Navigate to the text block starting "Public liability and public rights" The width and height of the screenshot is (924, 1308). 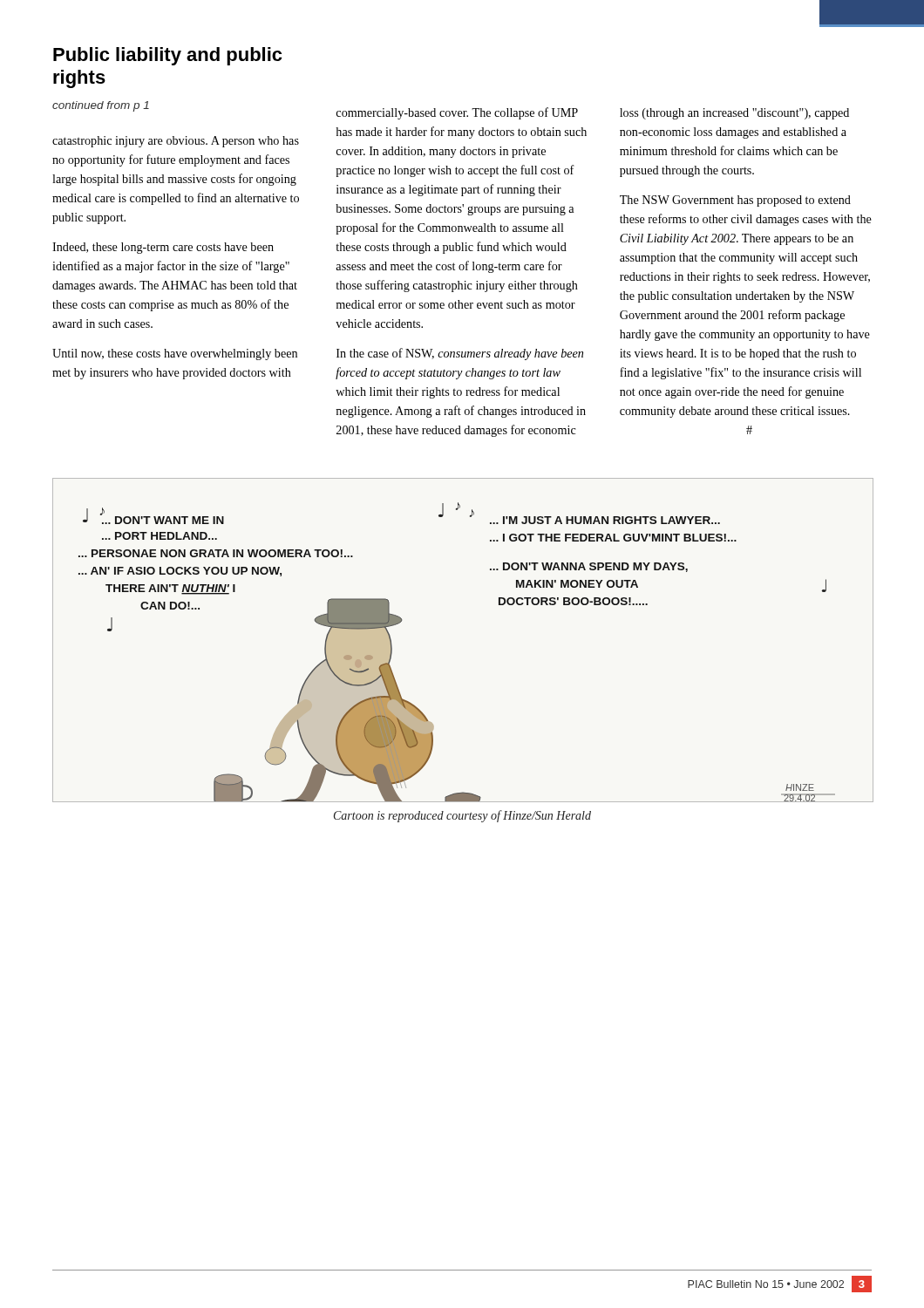point(178,67)
